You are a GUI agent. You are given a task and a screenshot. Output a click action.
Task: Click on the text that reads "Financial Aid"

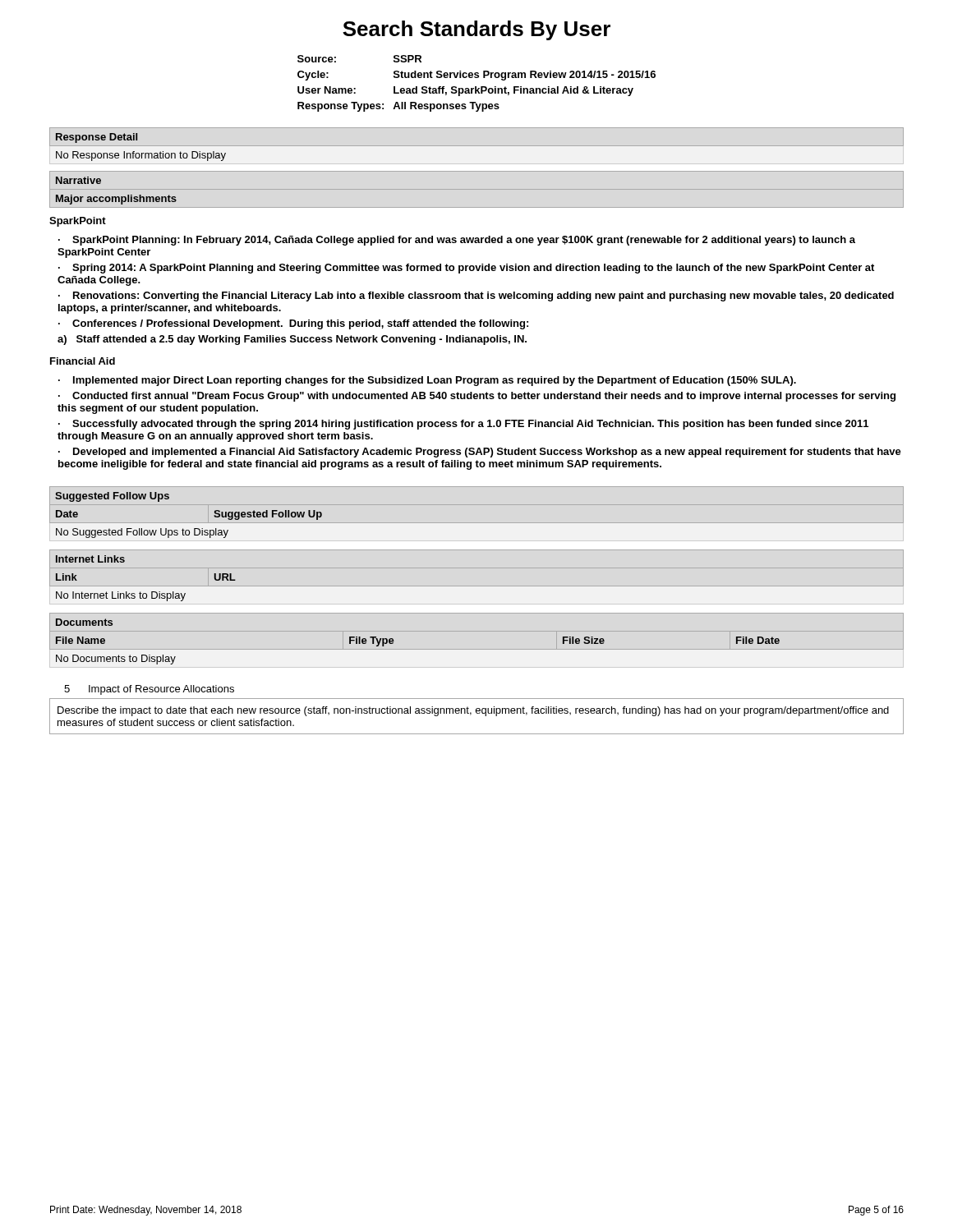pyautogui.click(x=82, y=361)
